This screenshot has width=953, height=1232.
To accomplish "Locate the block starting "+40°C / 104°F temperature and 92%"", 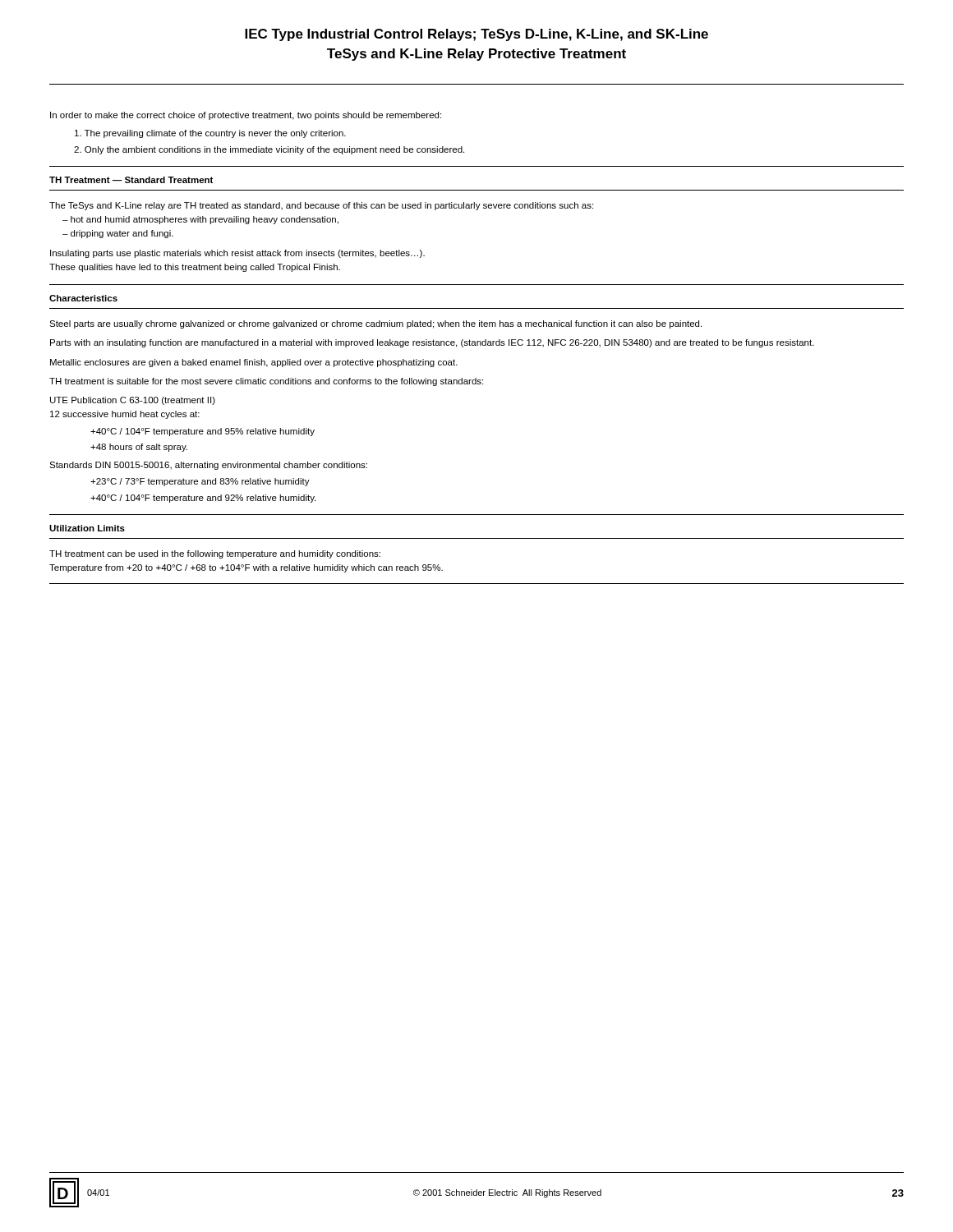I will coord(203,497).
